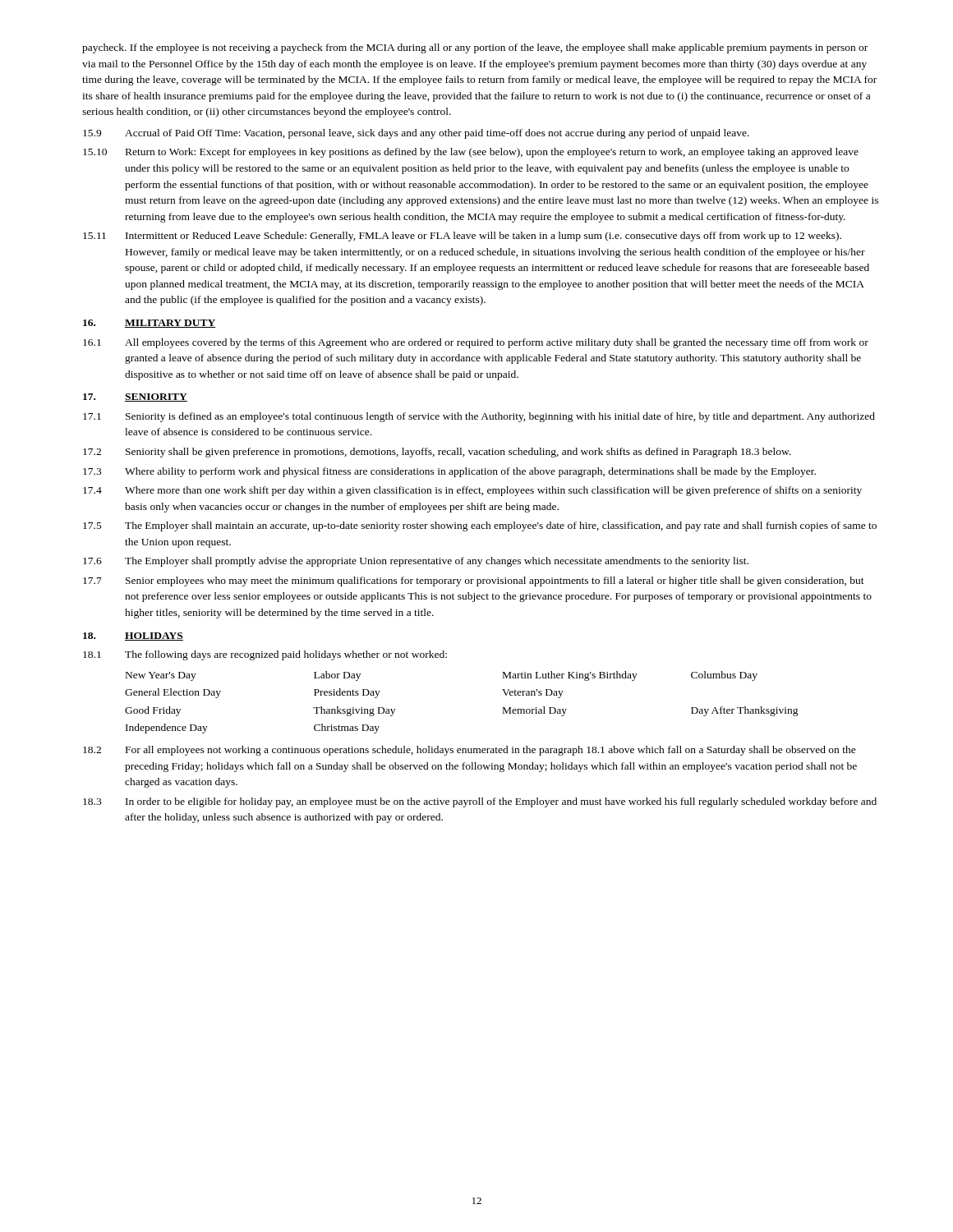Click on the table containing "Memorial Day"

coord(502,701)
